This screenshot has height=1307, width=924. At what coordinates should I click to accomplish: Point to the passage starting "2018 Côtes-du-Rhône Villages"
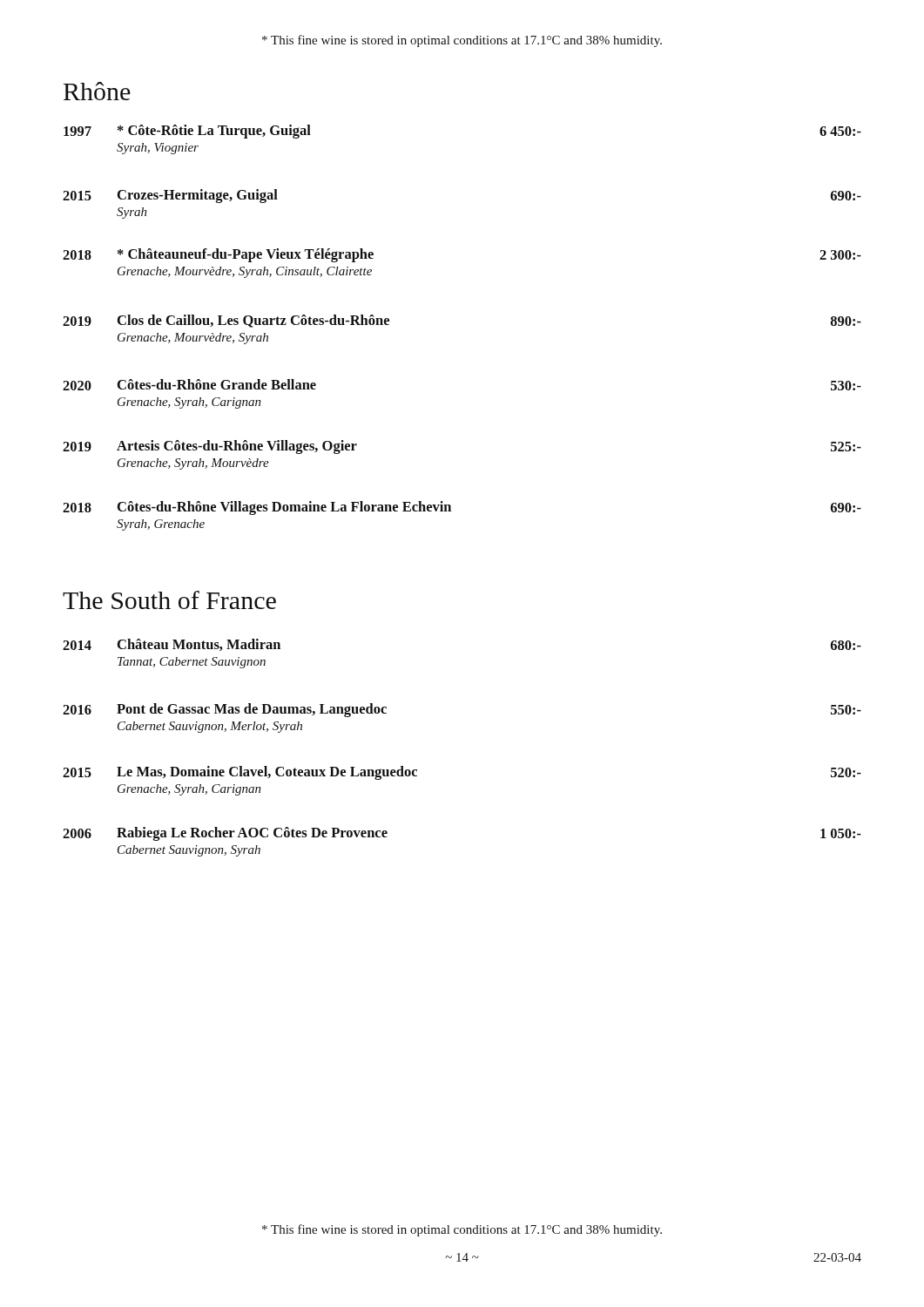tap(73, 508)
